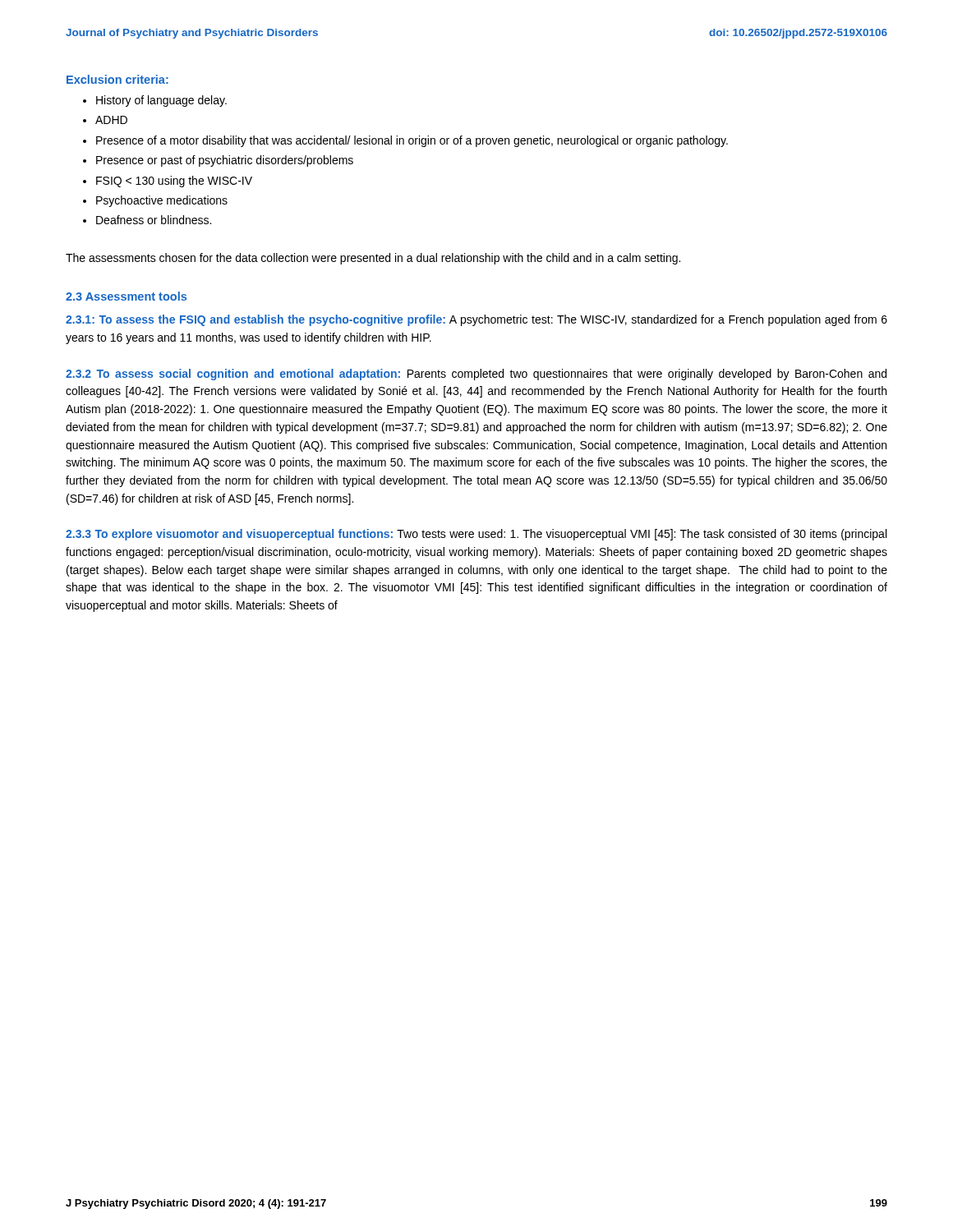The image size is (953, 1232).
Task: Click on the block starting "Presence or past of"
Action: (218, 161)
